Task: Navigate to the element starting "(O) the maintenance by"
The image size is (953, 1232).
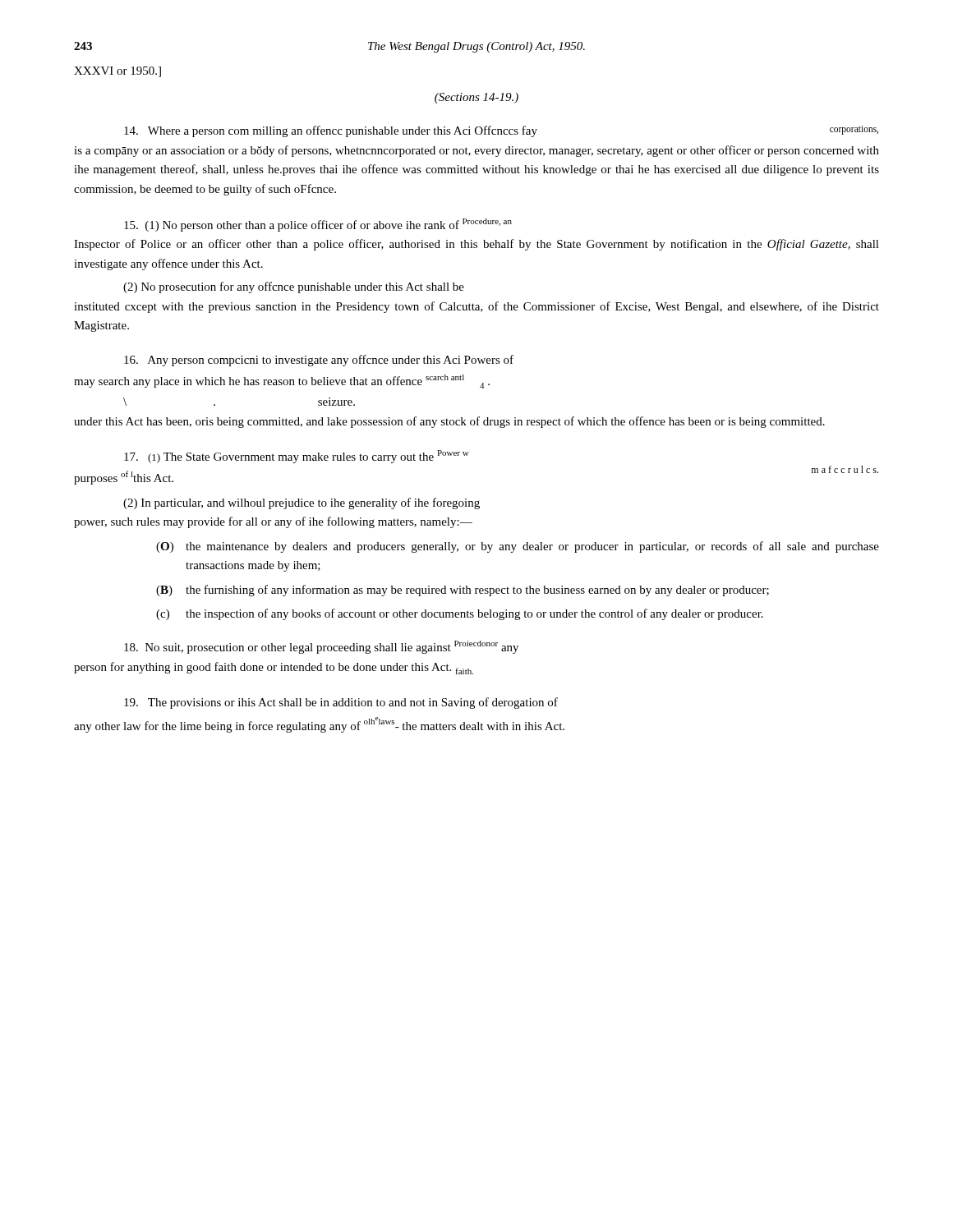Action: point(518,556)
